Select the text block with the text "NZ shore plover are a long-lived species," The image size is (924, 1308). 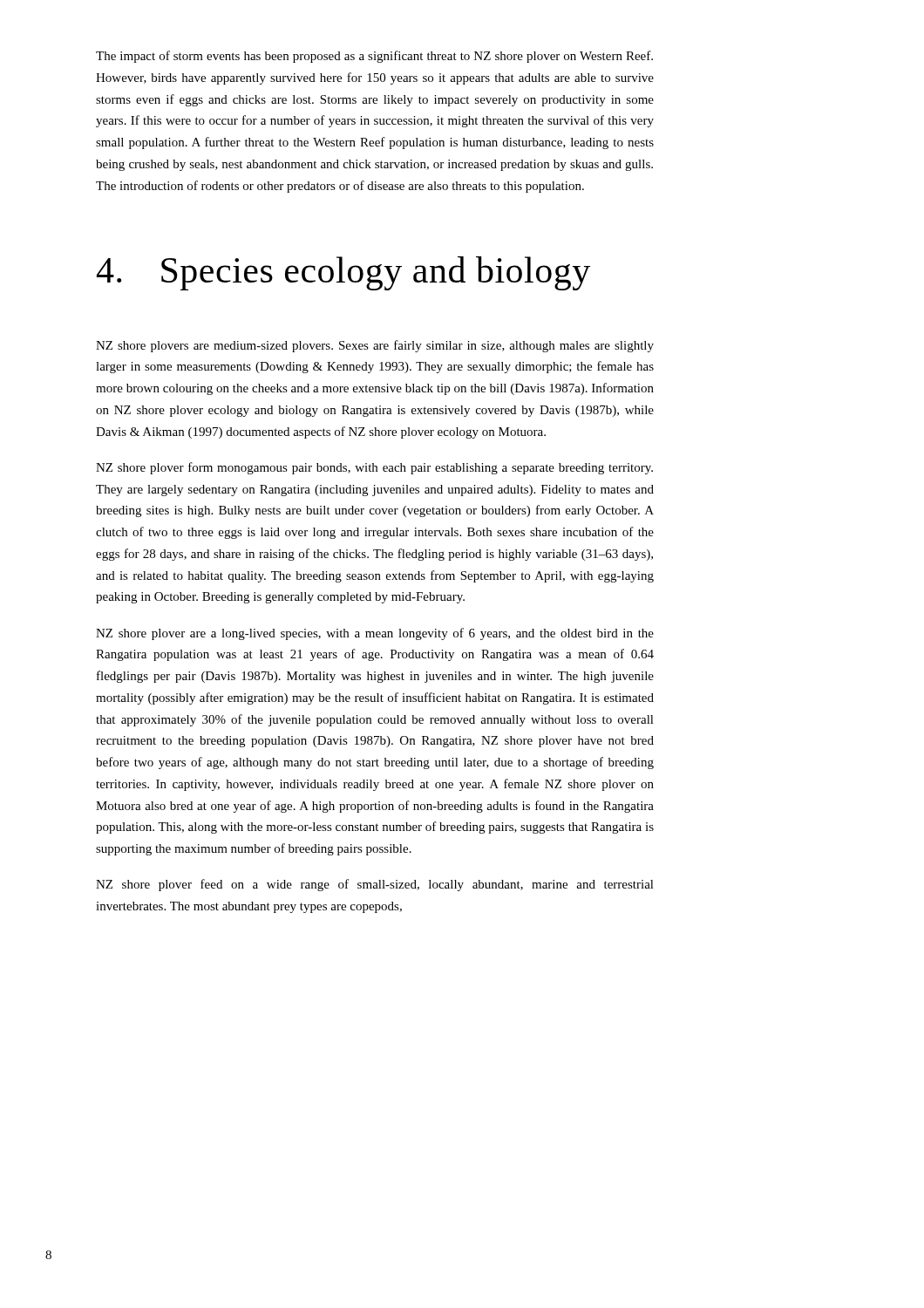pyautogui.click(x=375, y=741)
